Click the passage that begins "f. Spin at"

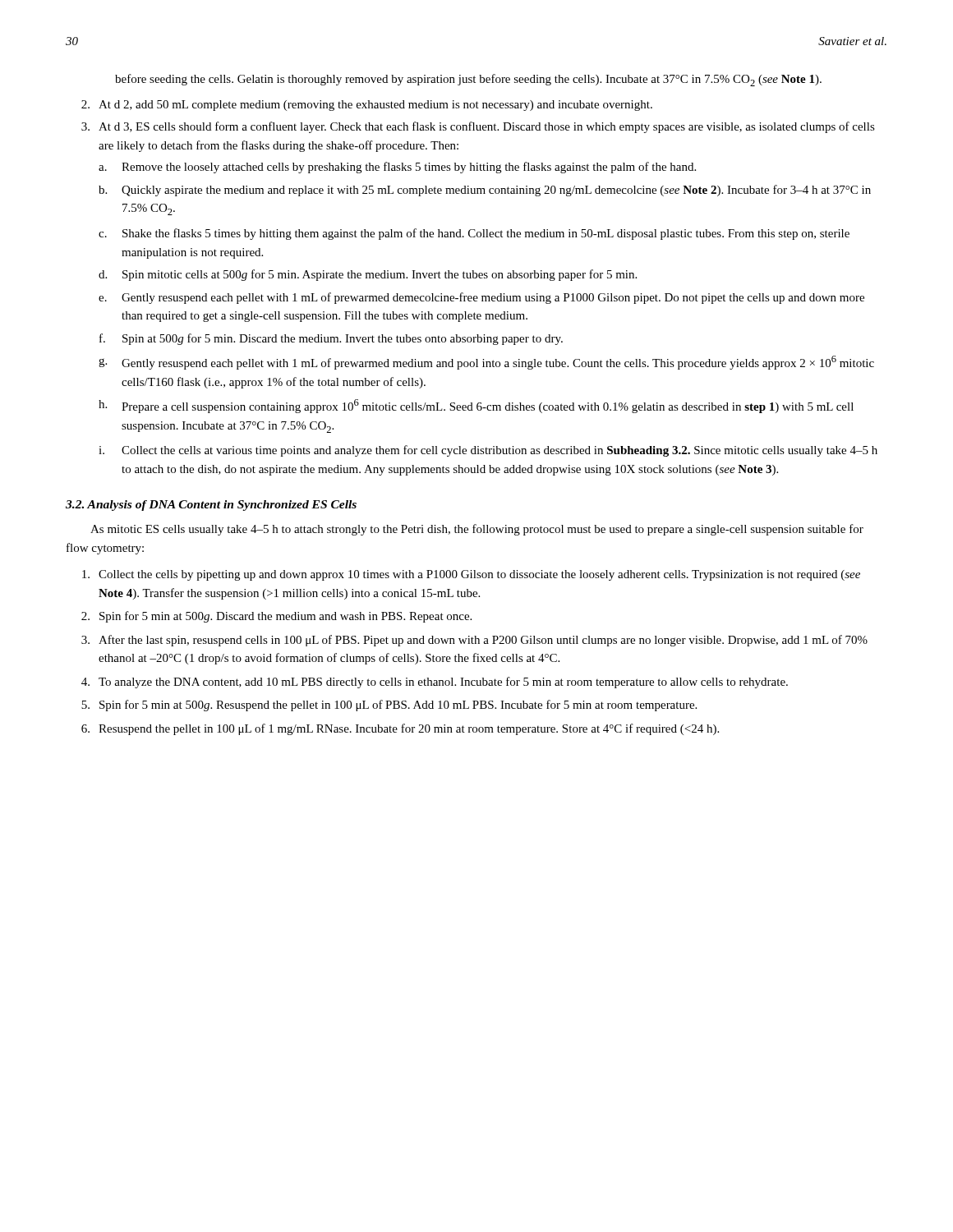click(493, 338)
